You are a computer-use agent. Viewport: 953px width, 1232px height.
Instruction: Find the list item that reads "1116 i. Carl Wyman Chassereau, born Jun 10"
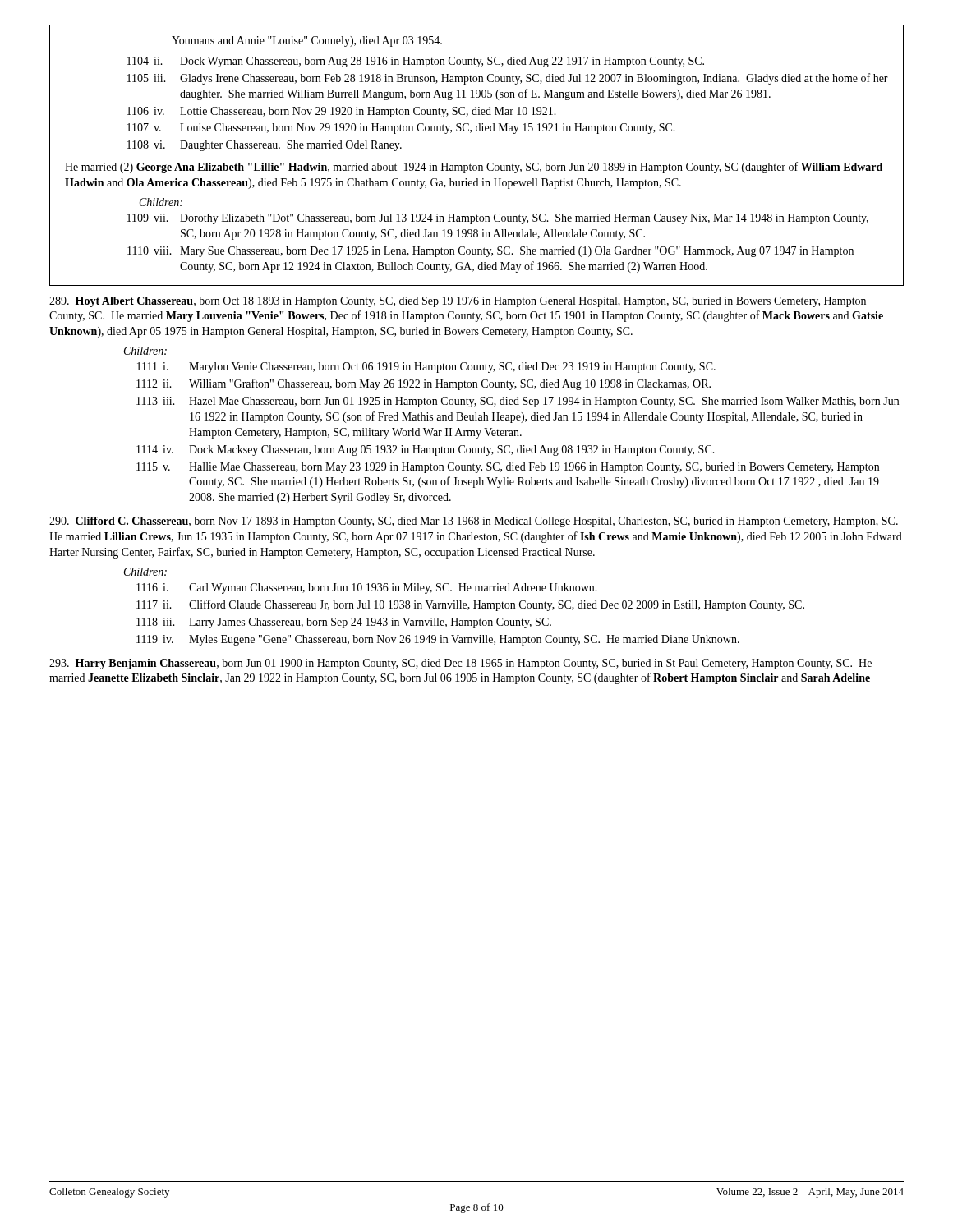pos(513,588)
